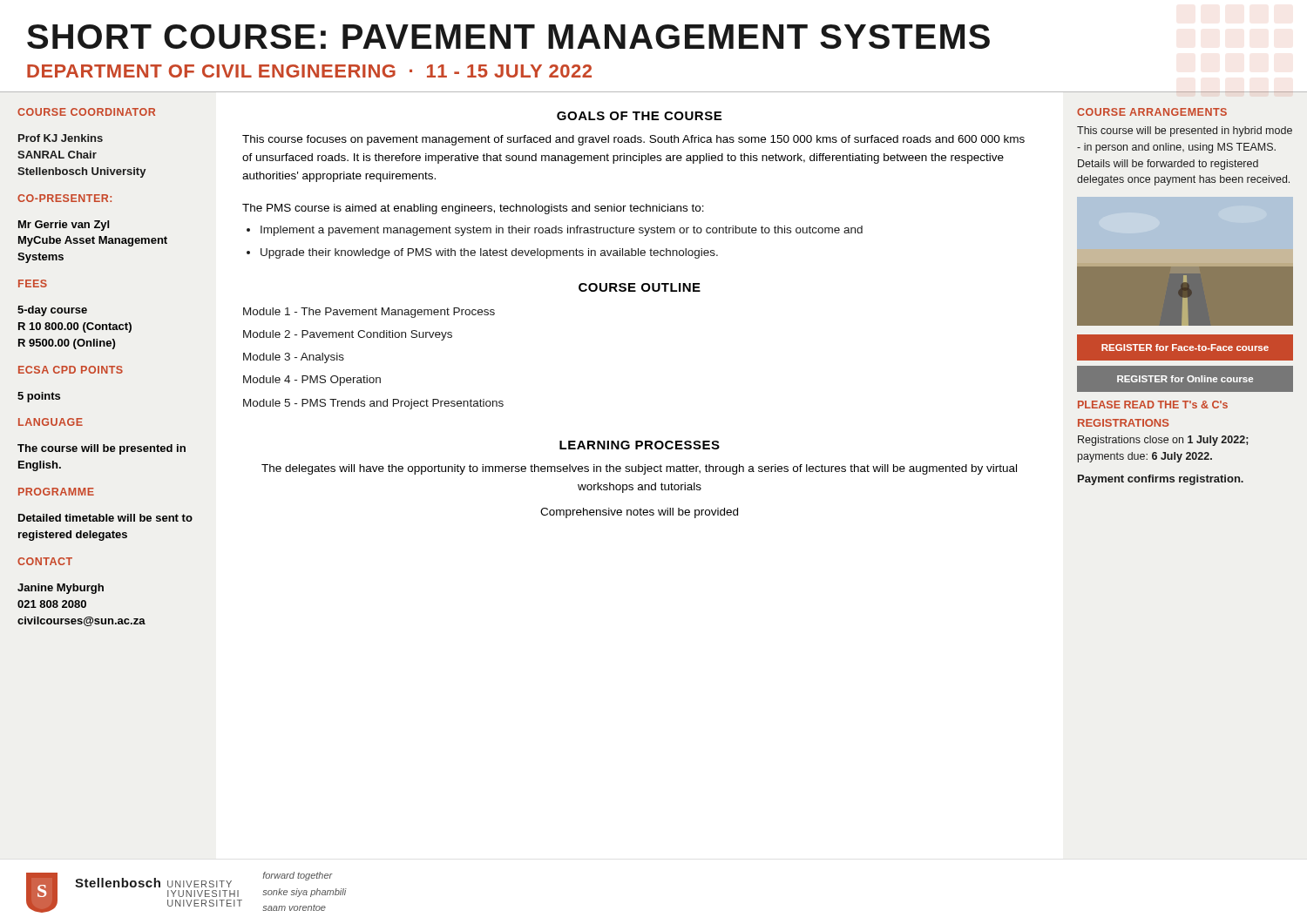Locate the section header that opens with "DEPARTMENT OF CIVIL ENGINEERING ·"

point(309,71)
